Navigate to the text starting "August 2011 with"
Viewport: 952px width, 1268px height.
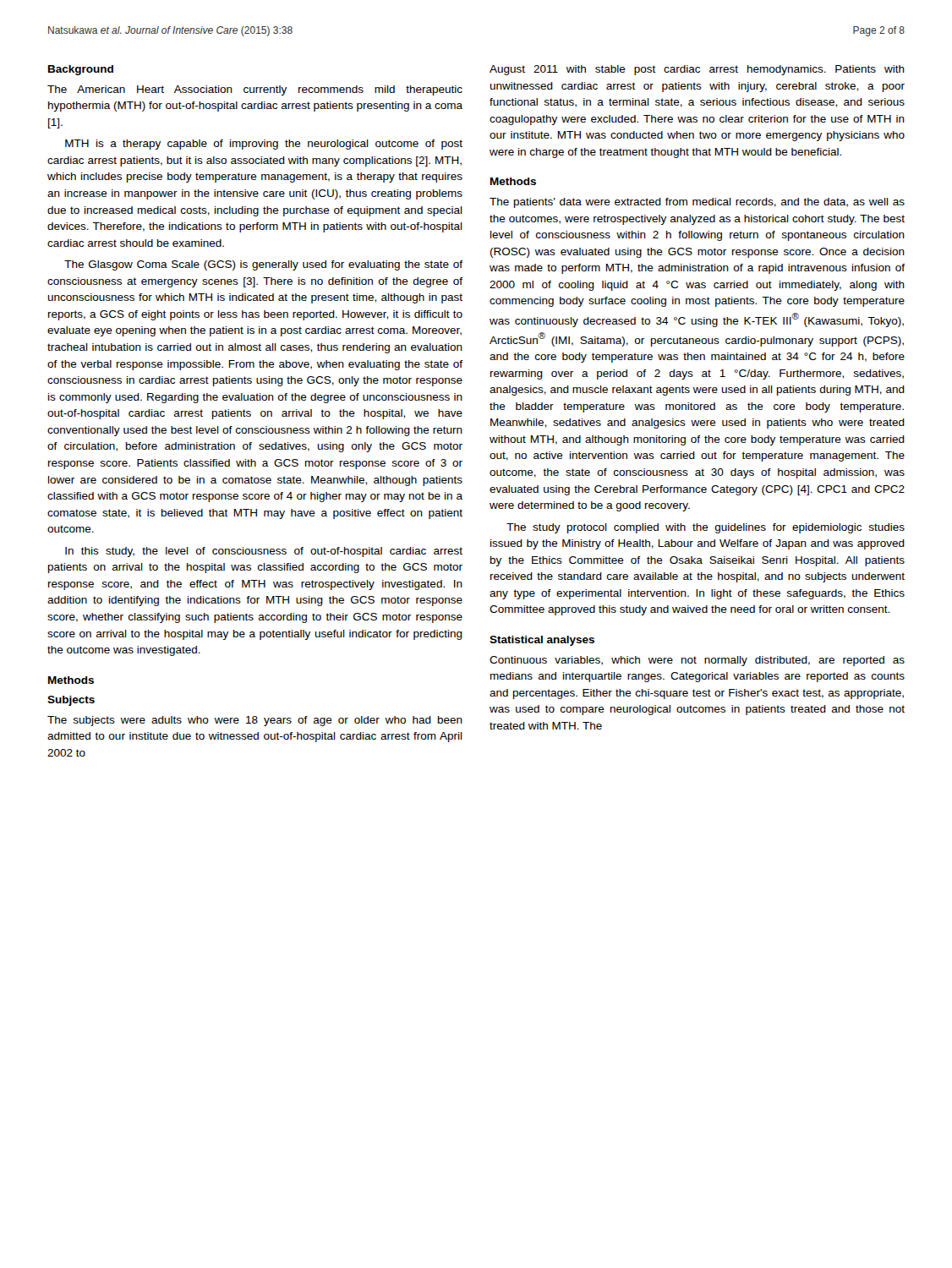(x=697, y=110)
